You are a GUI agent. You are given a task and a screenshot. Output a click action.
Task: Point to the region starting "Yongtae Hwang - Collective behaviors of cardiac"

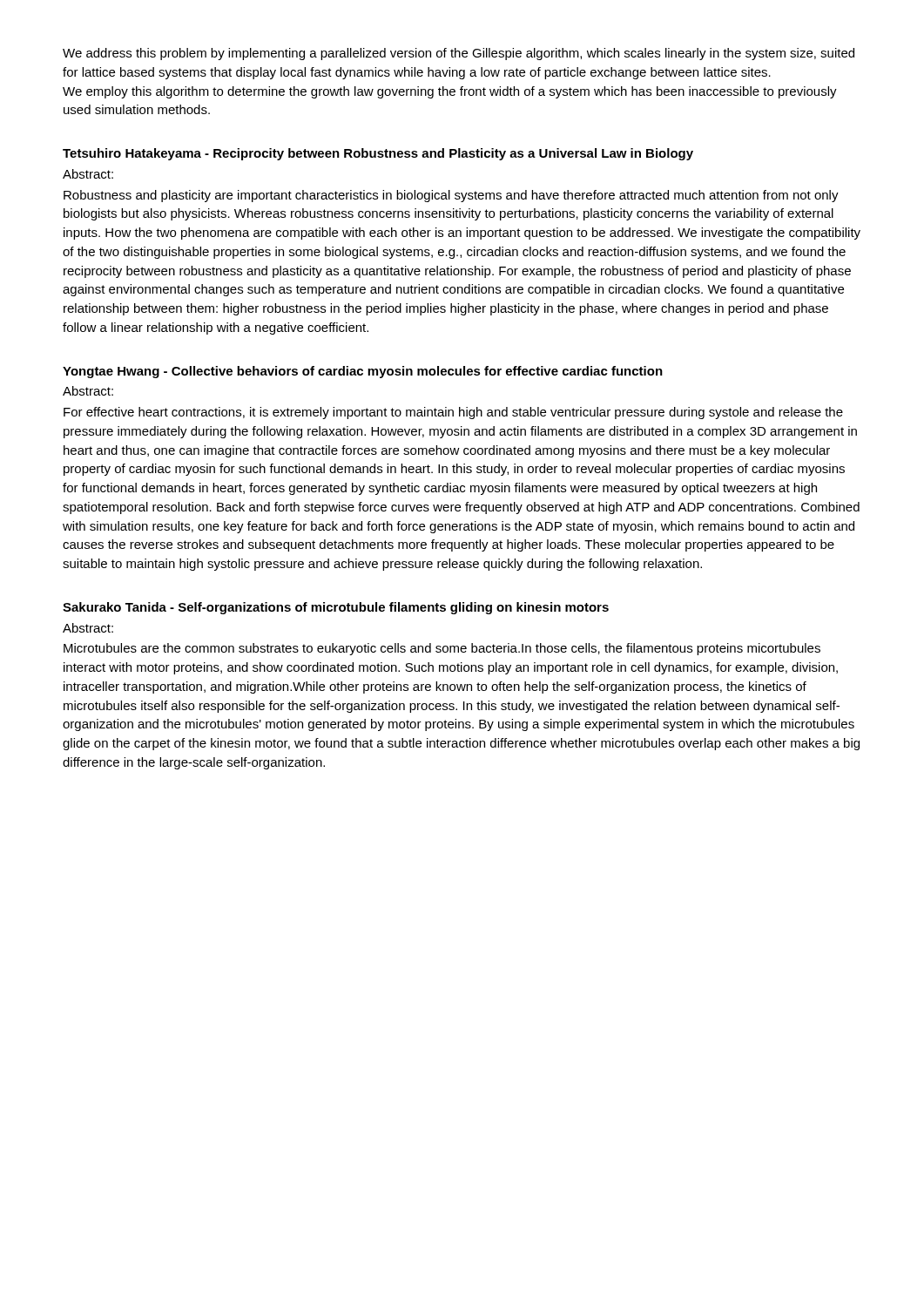pos(363,370)
